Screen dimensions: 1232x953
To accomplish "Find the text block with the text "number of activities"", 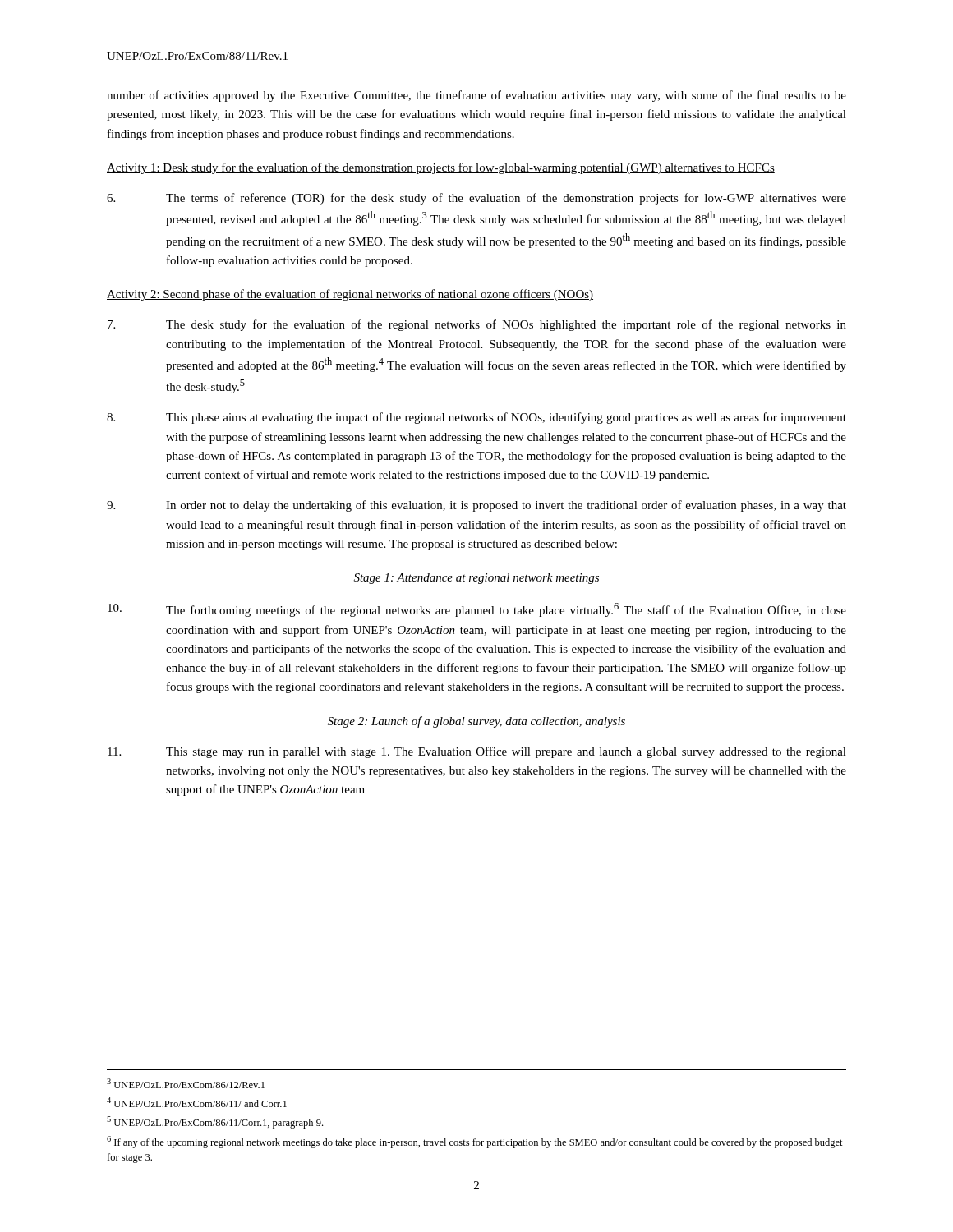I will coord(476,115).
